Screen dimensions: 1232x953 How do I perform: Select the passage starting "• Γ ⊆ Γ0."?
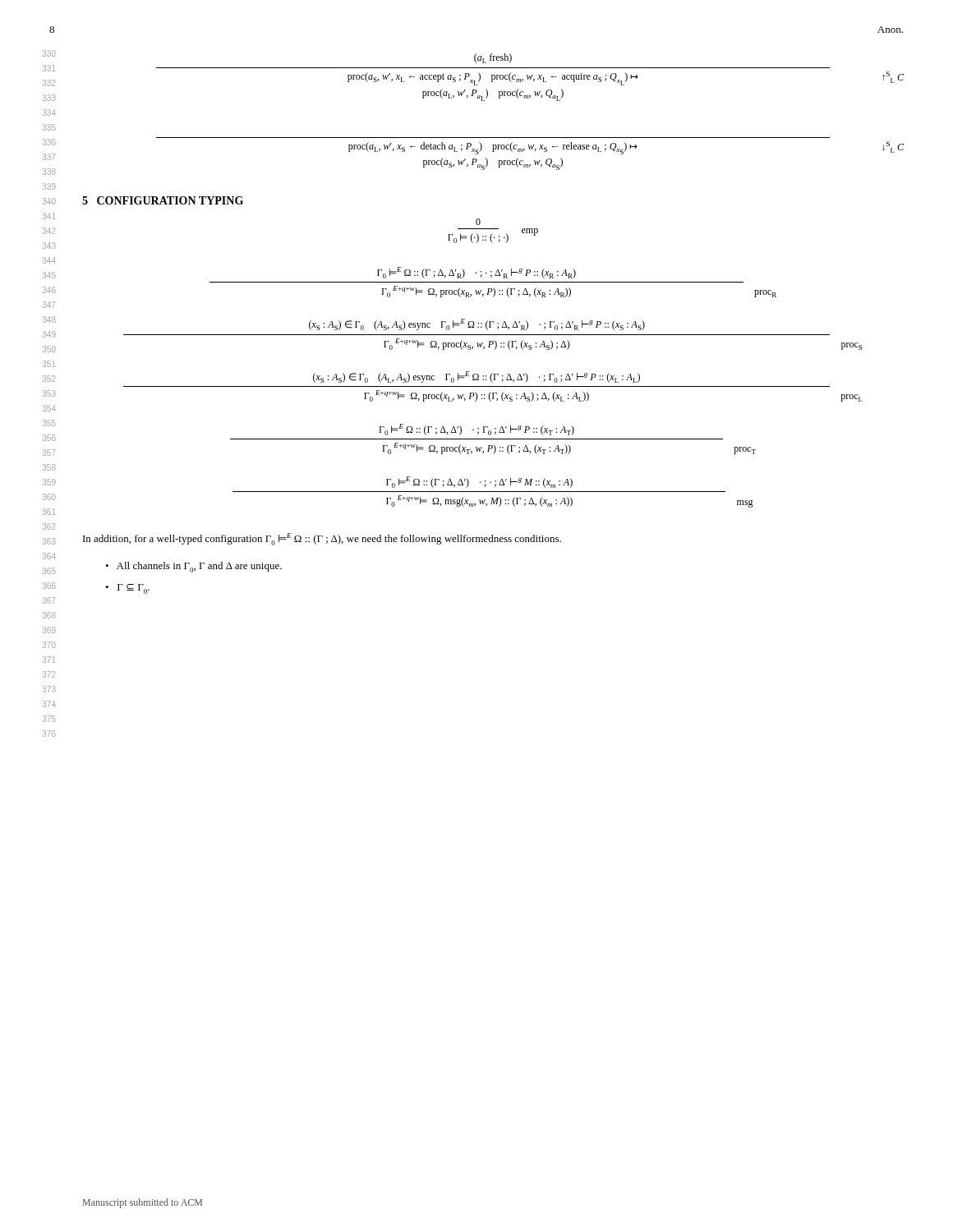pos(128,588)
